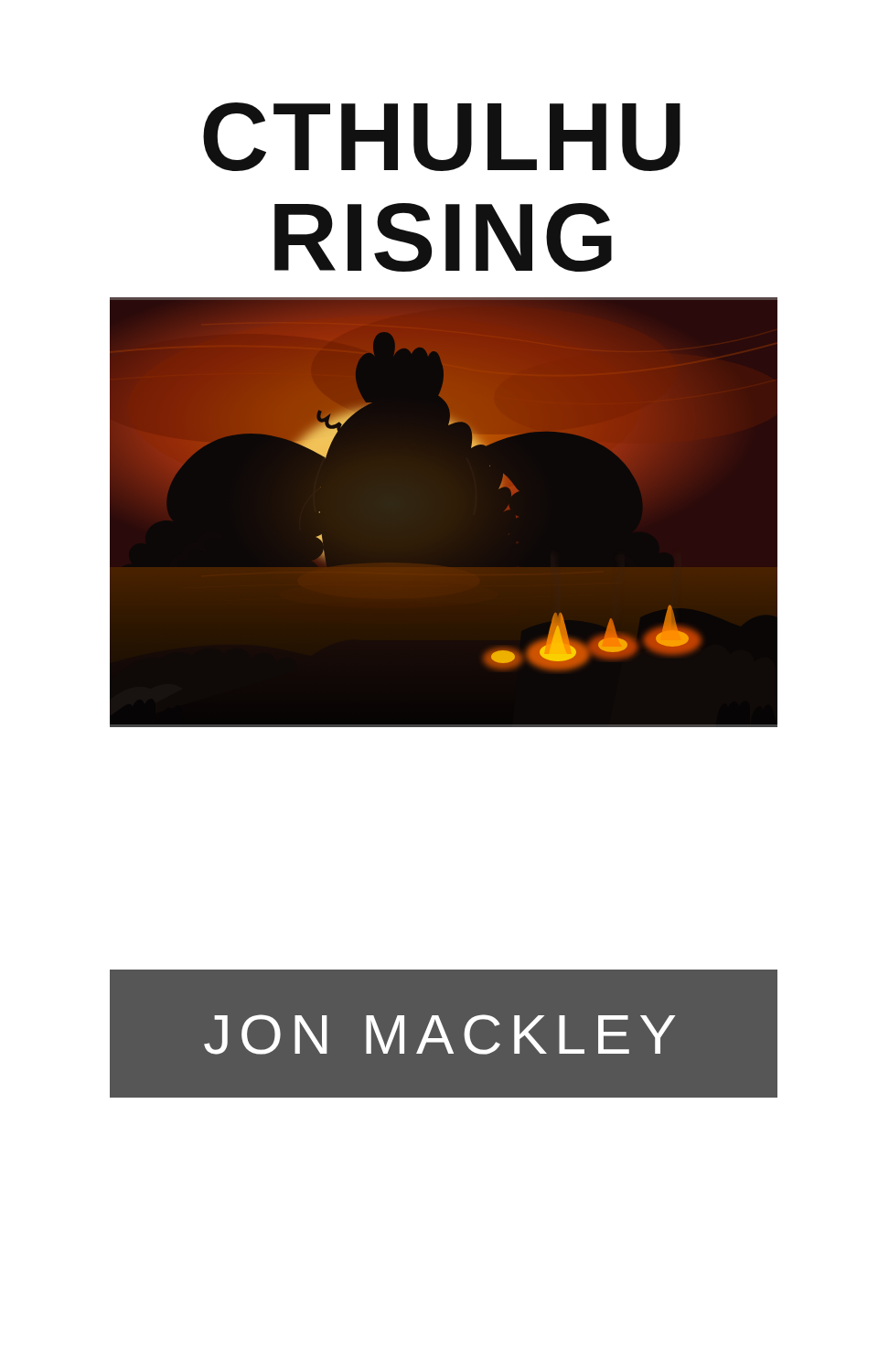The width and height of the screenshot is (889, 1372).
Task: Select the illustration
Action: coord(444,512)
